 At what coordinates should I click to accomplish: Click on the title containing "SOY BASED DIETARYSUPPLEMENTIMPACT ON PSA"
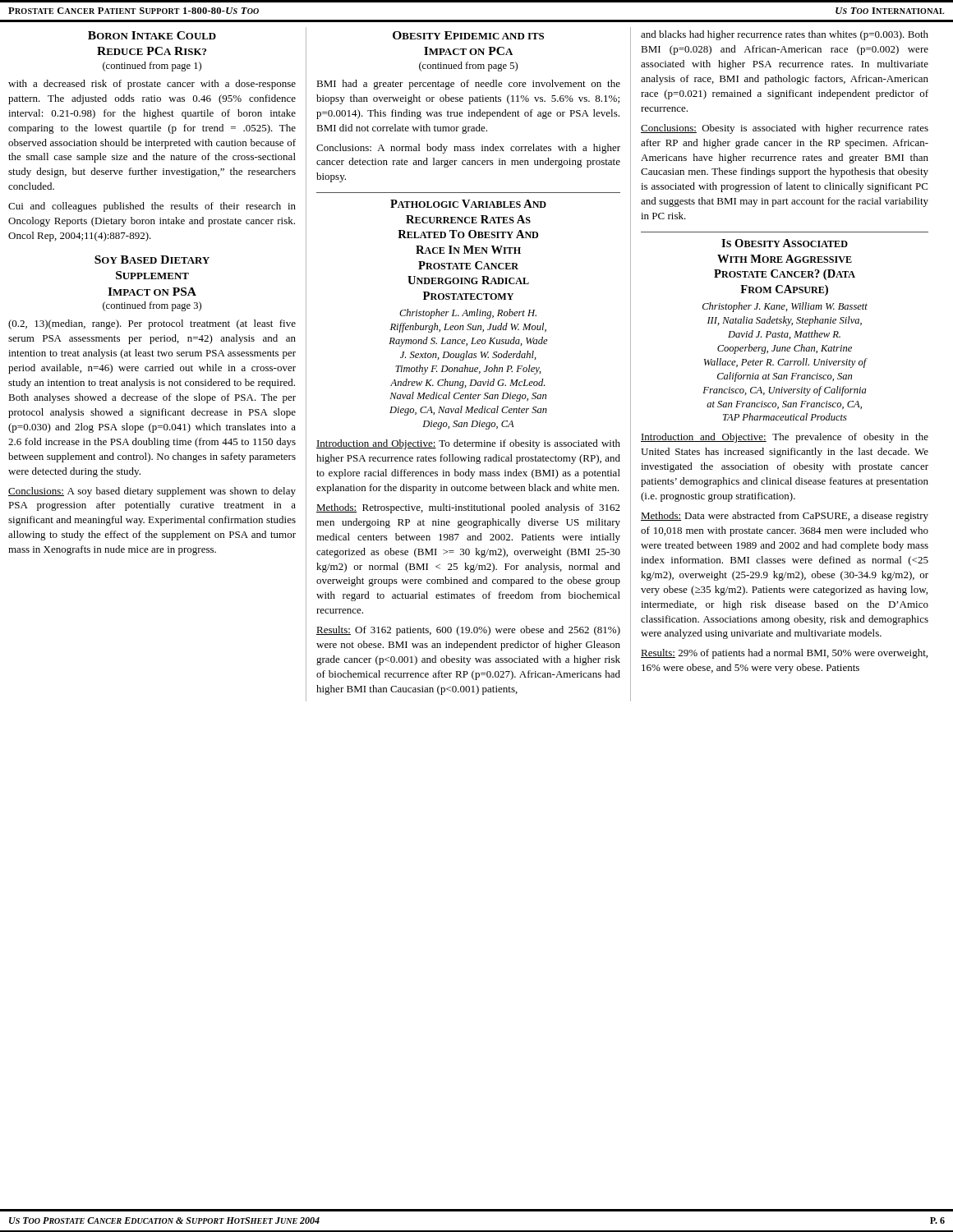(x=152, y=275)
